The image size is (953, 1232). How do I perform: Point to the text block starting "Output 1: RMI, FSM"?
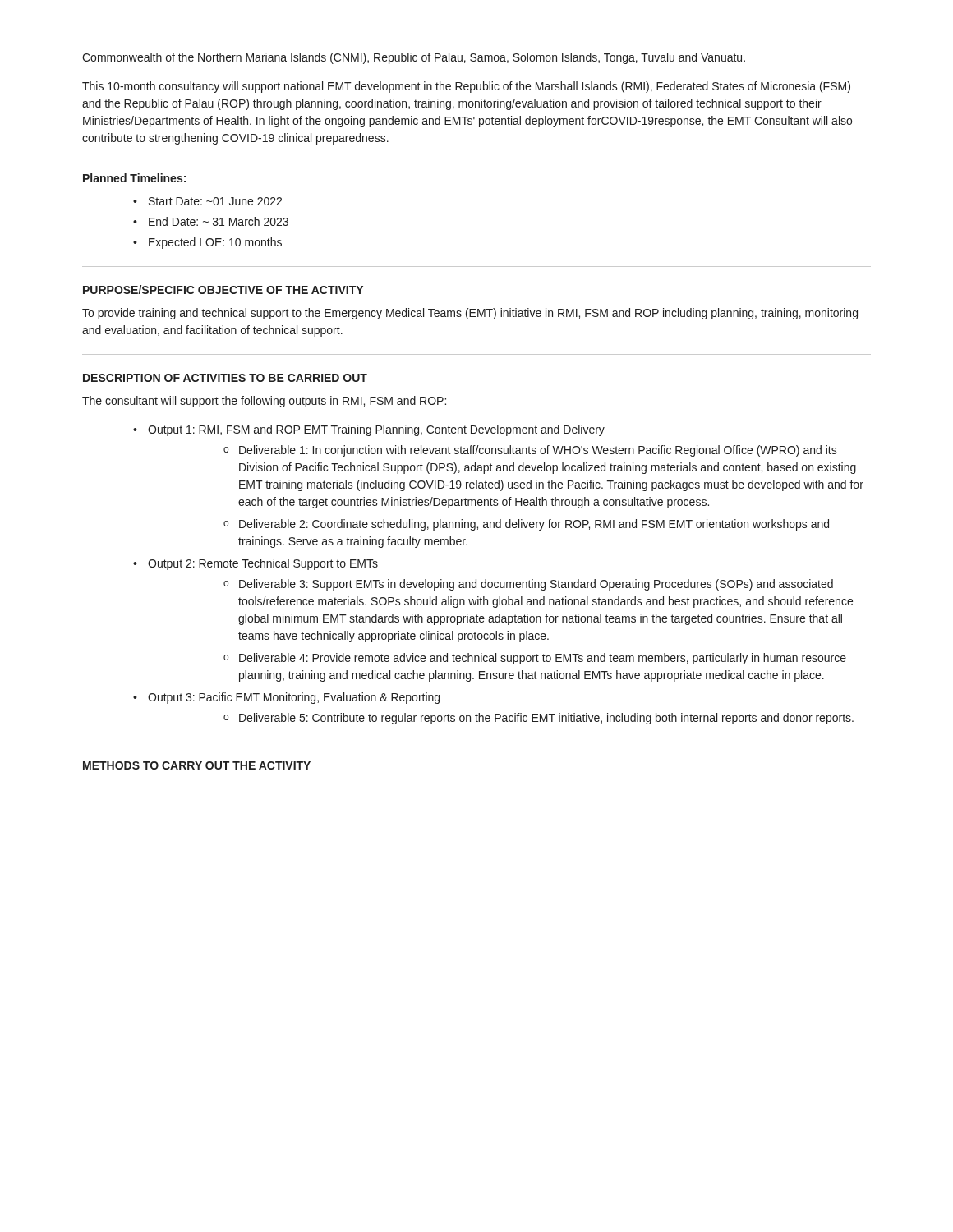pos(509,487)
